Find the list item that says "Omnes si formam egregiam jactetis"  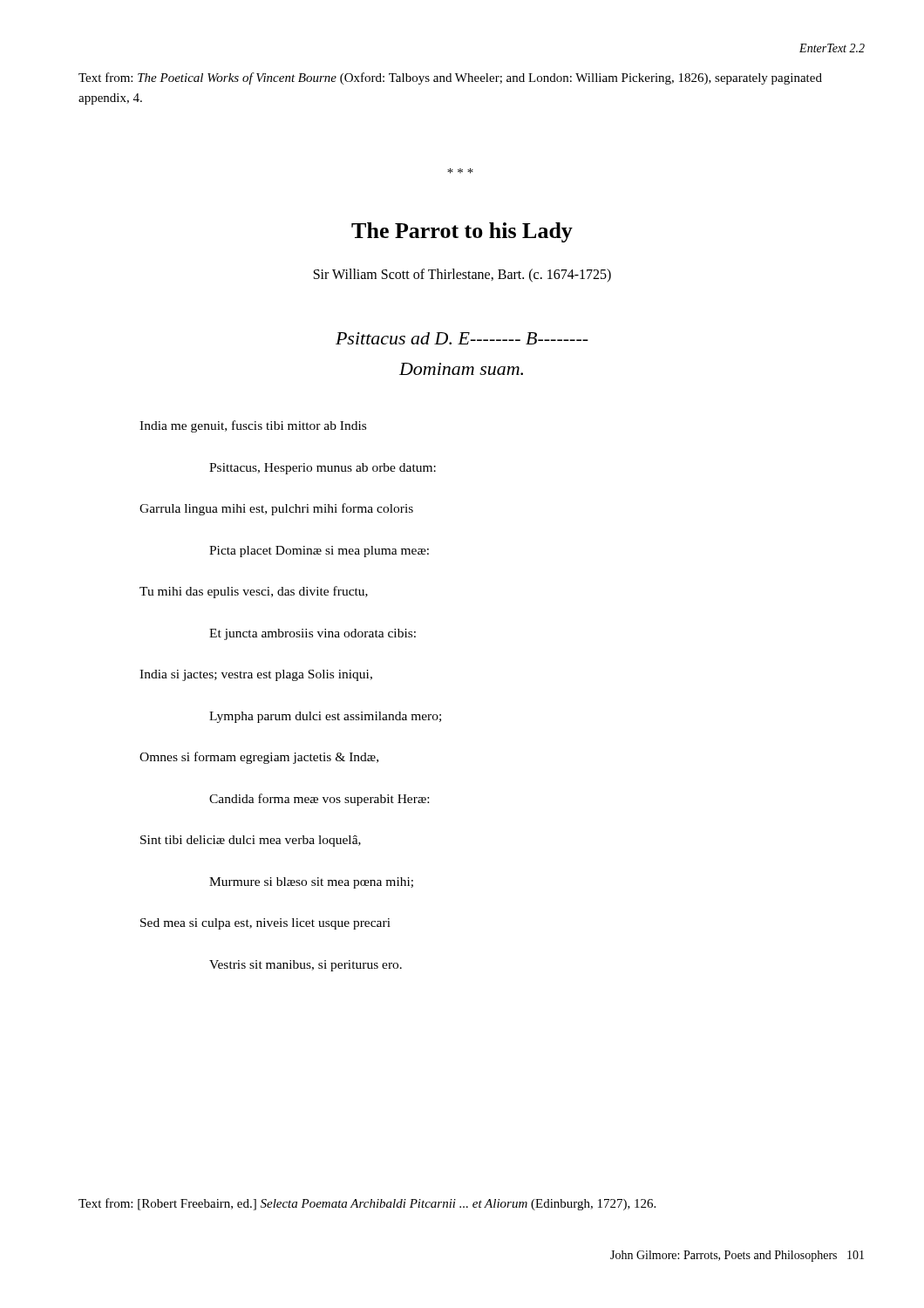259,757
